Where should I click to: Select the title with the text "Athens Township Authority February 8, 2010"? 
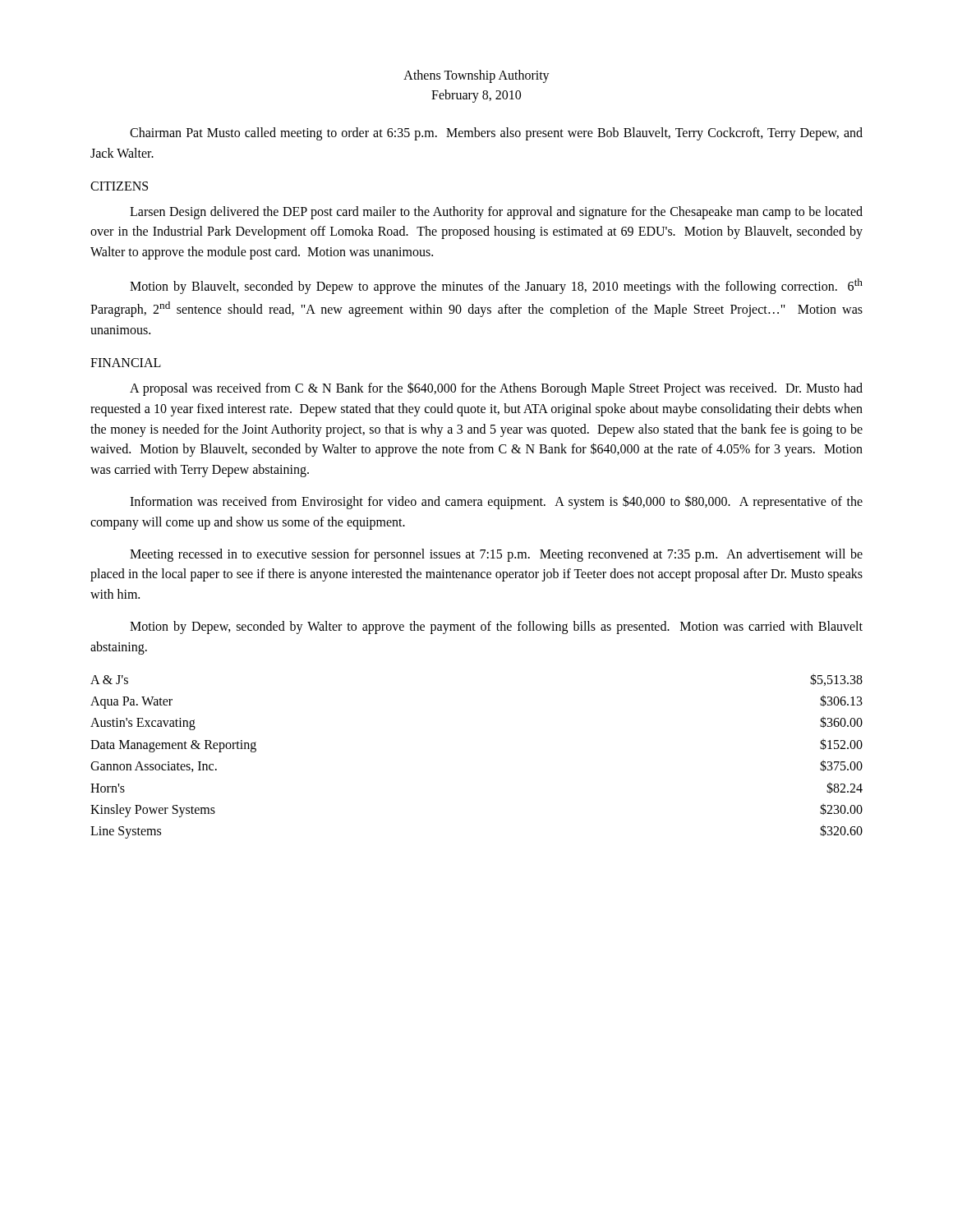point(476,85)
